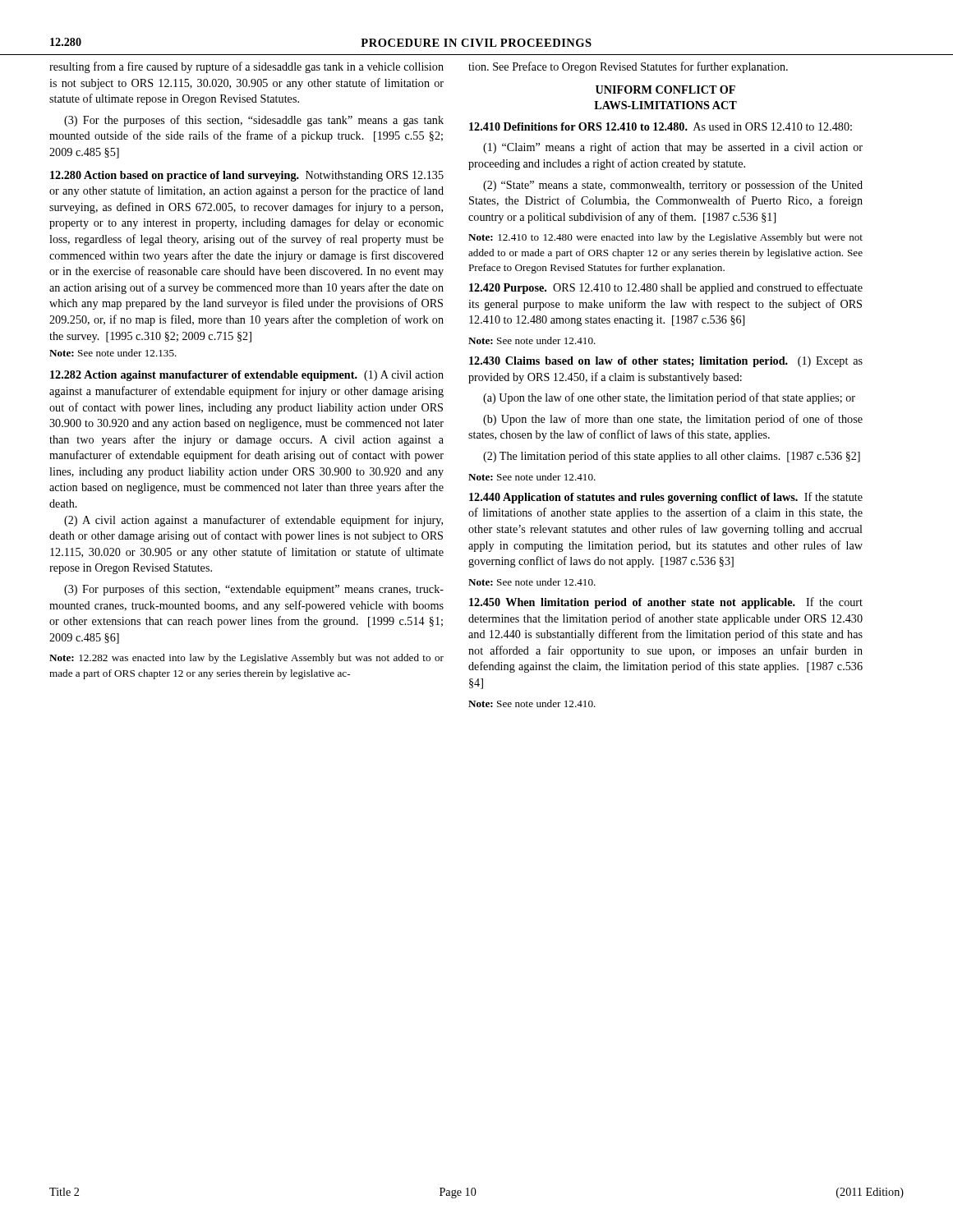953x1232 pixels.
Task: Point to the block beginning "(2) “State” means a state,"
Action: tap(665, 201)
